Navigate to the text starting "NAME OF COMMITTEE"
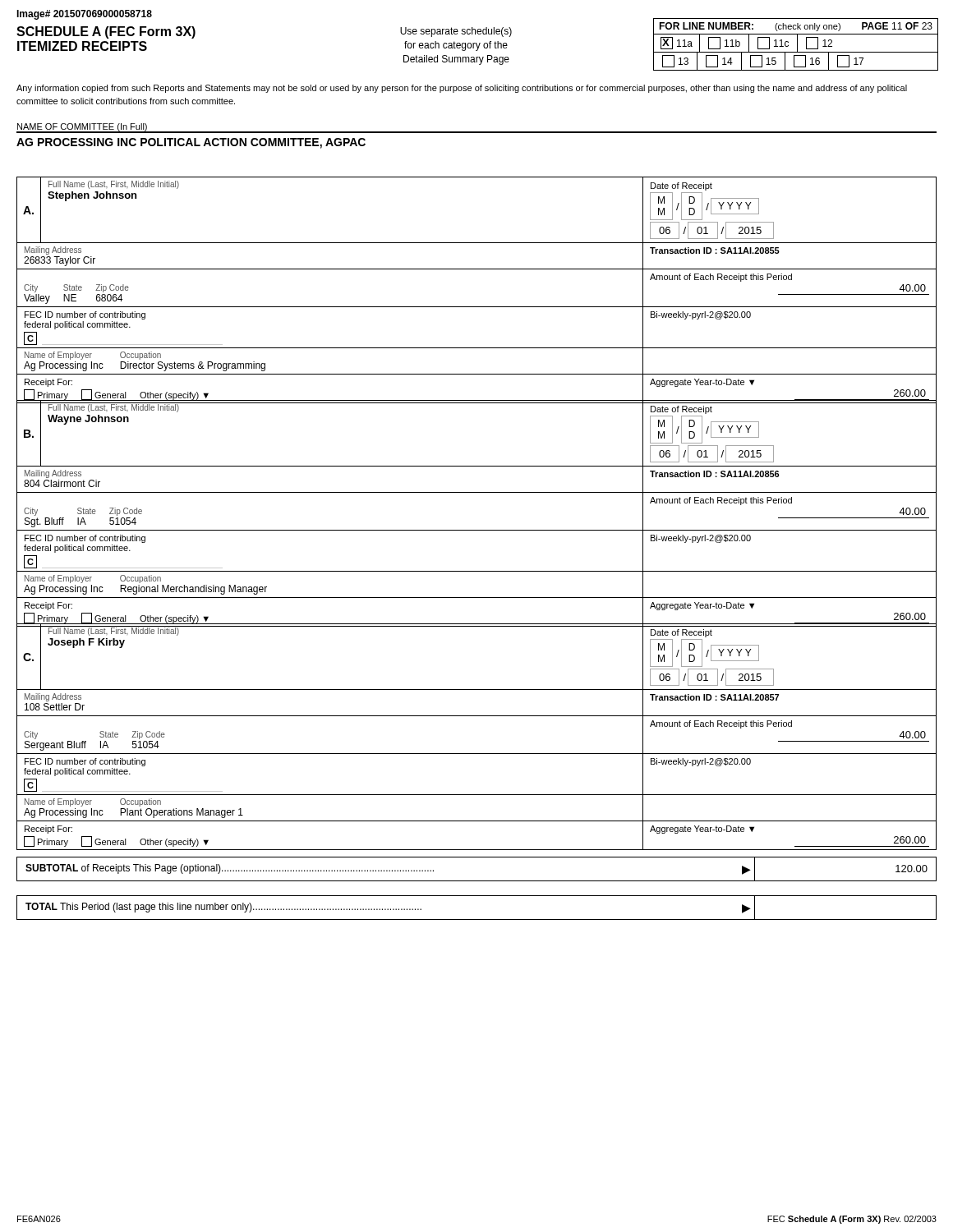This screenshot has width=953, height=1232. 476,135
